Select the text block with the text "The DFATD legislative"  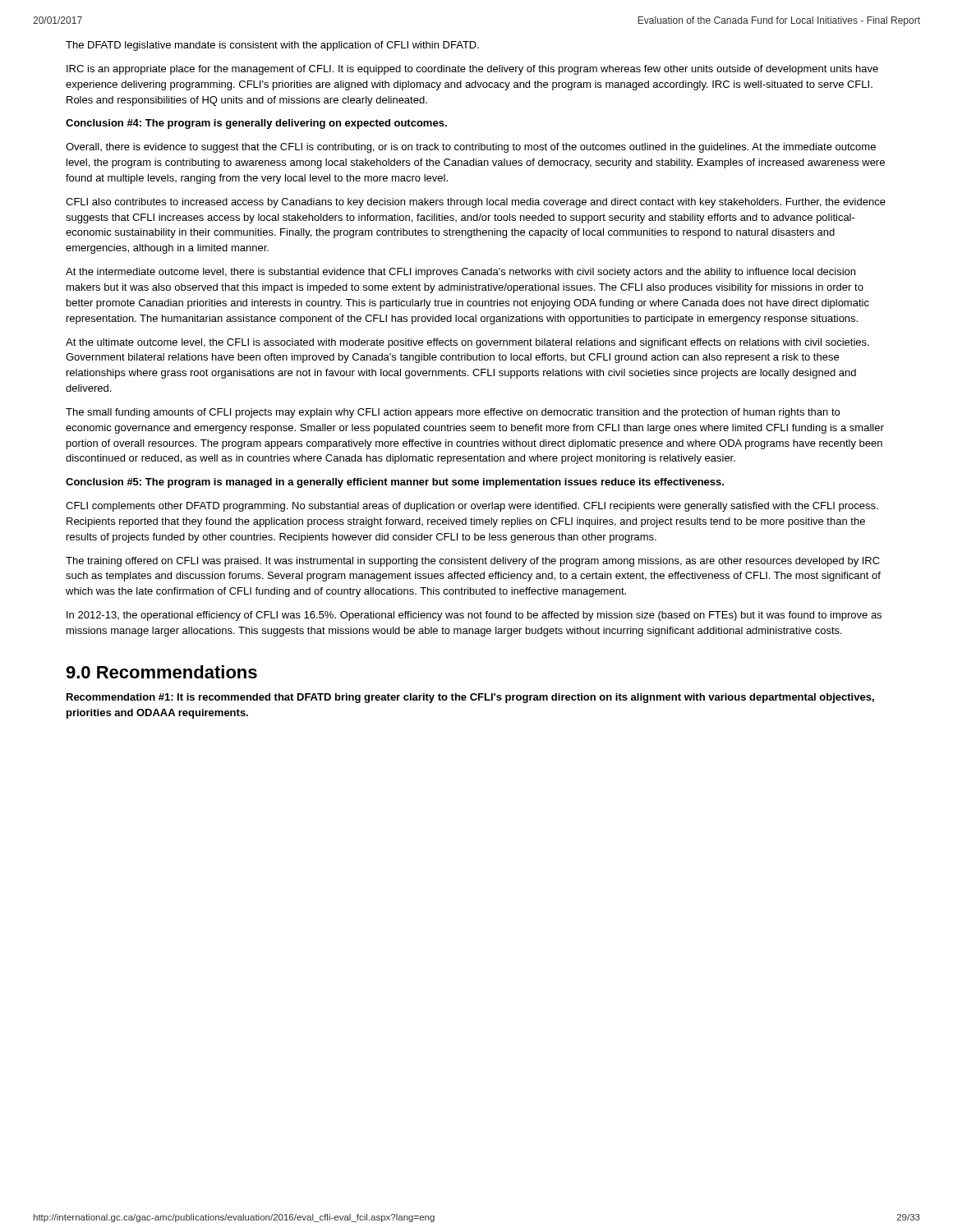point(273,45)
